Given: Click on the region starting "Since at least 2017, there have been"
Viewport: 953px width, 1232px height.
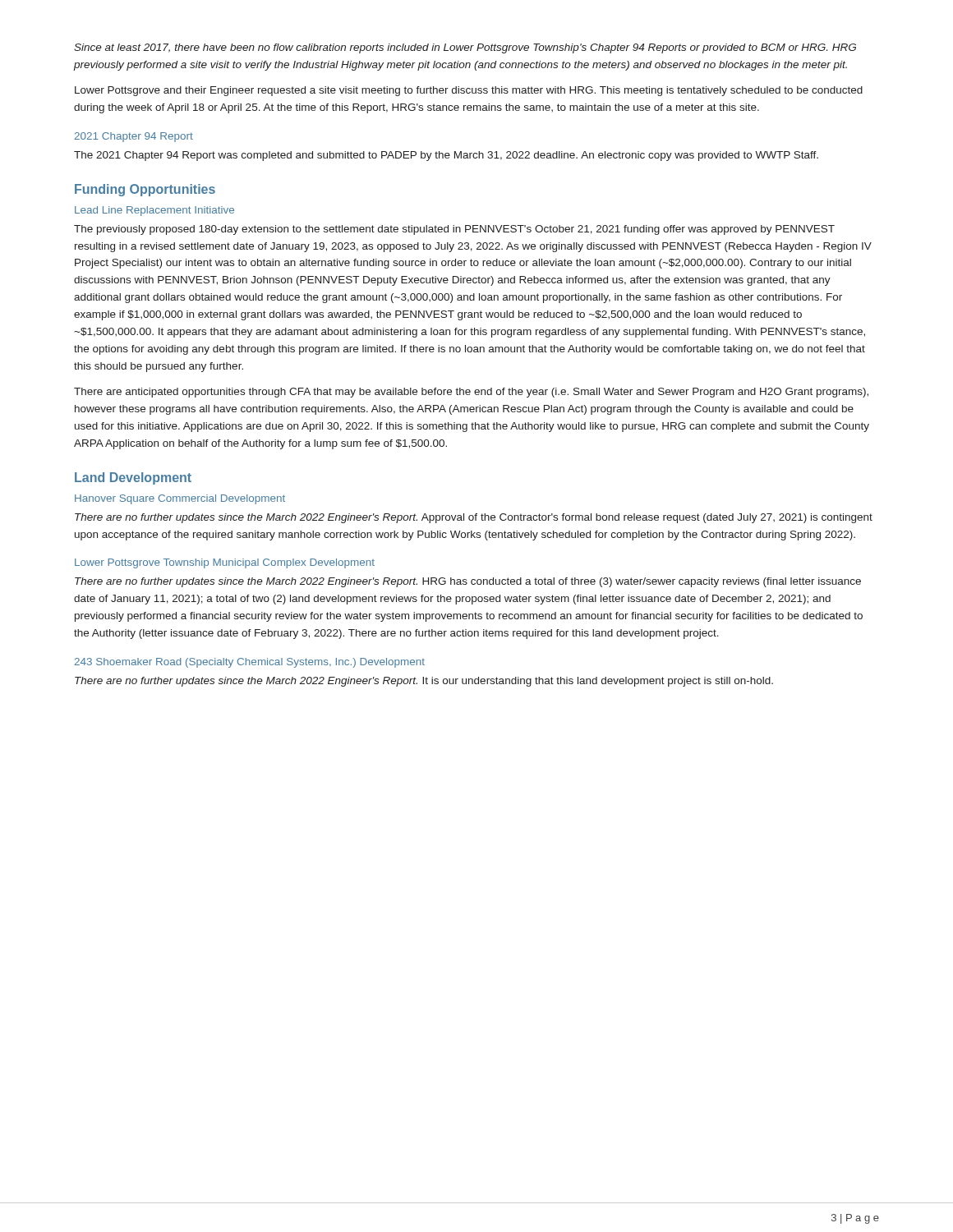Looking at the screenshot, I should pyautogui.click(x=465, y=56).
